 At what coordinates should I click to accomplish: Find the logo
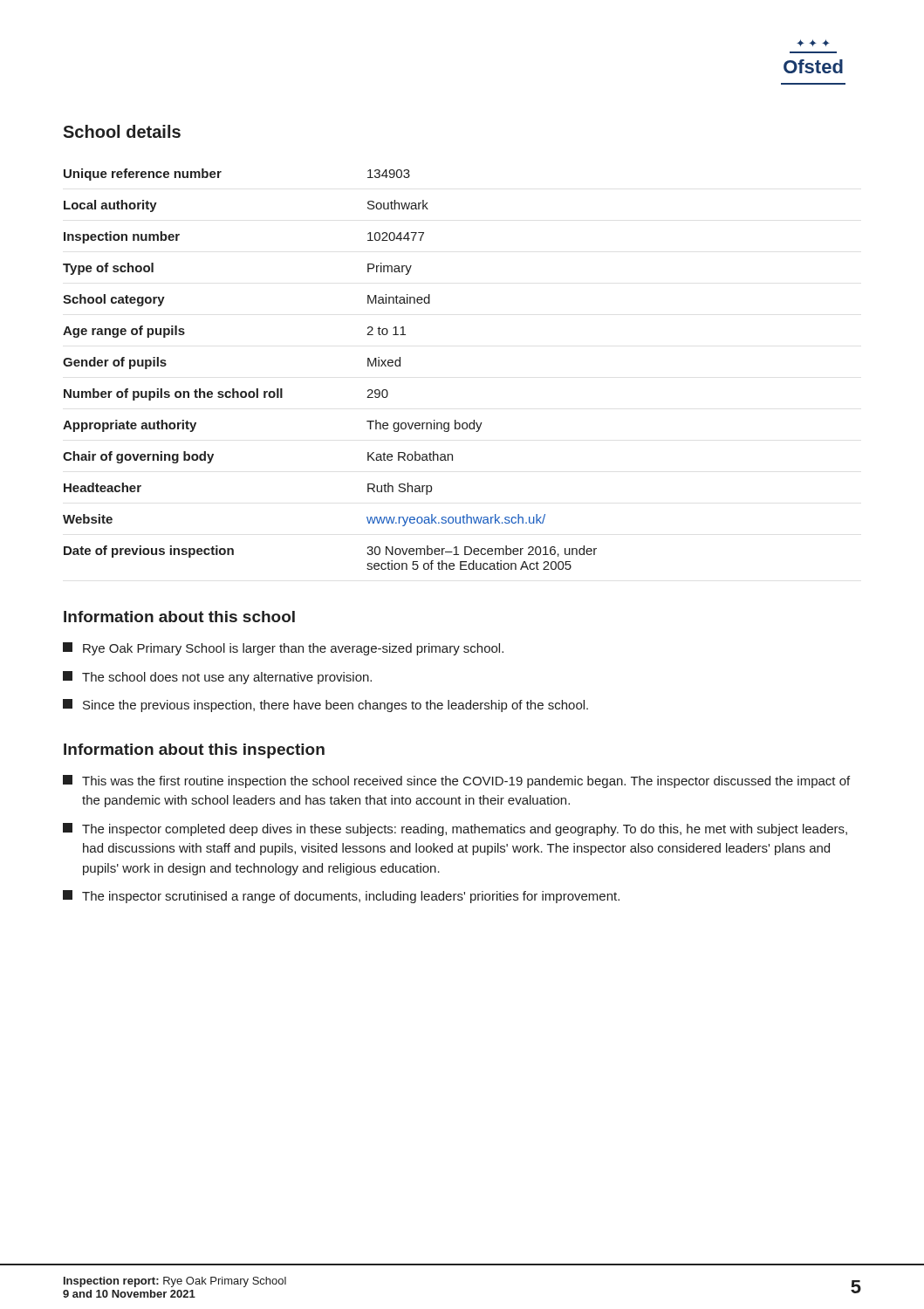tap(813, 68)
